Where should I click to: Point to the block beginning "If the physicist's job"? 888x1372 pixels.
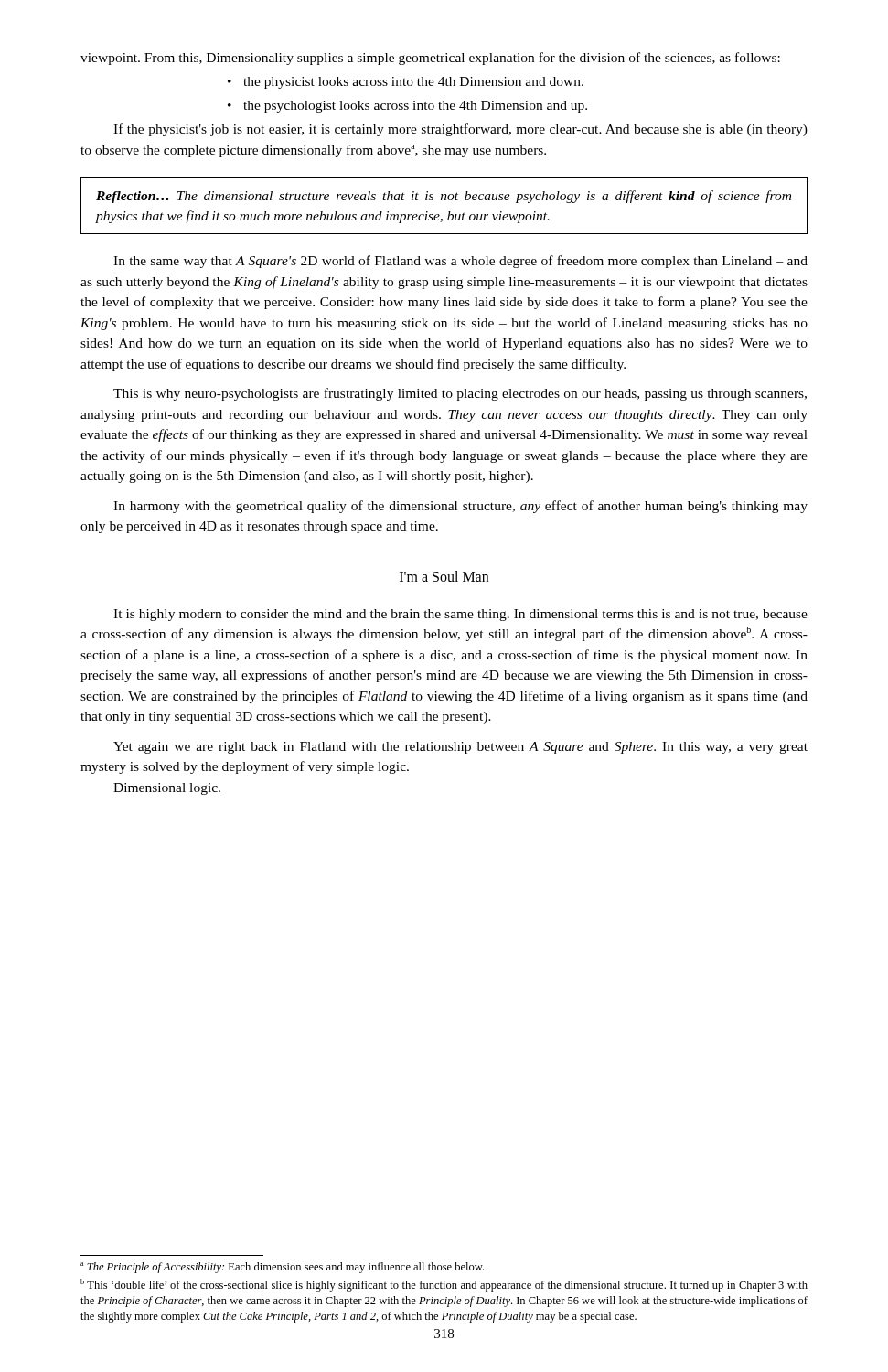pos(444,140)
